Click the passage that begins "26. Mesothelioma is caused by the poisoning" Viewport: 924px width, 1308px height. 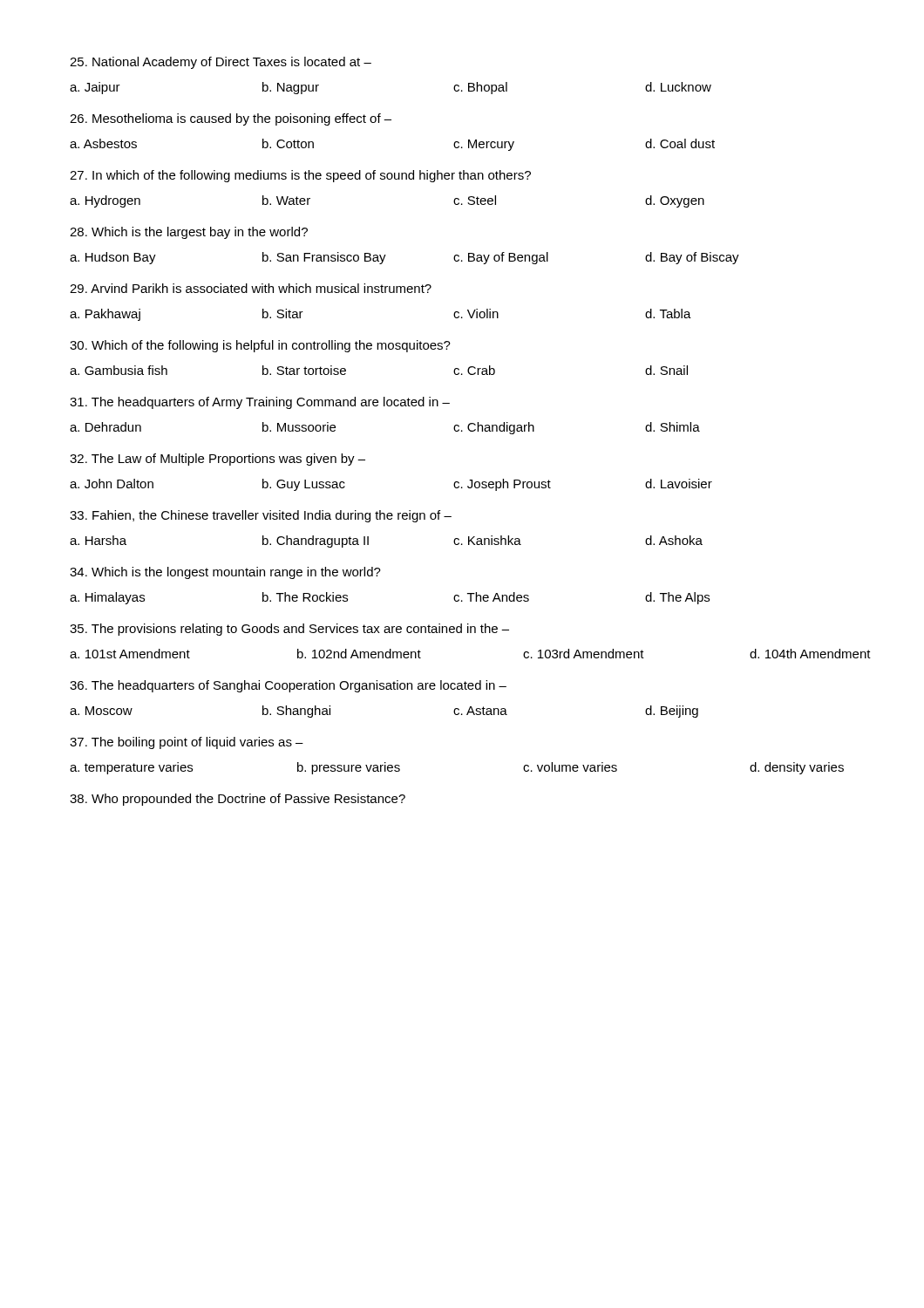click(231, 118)
